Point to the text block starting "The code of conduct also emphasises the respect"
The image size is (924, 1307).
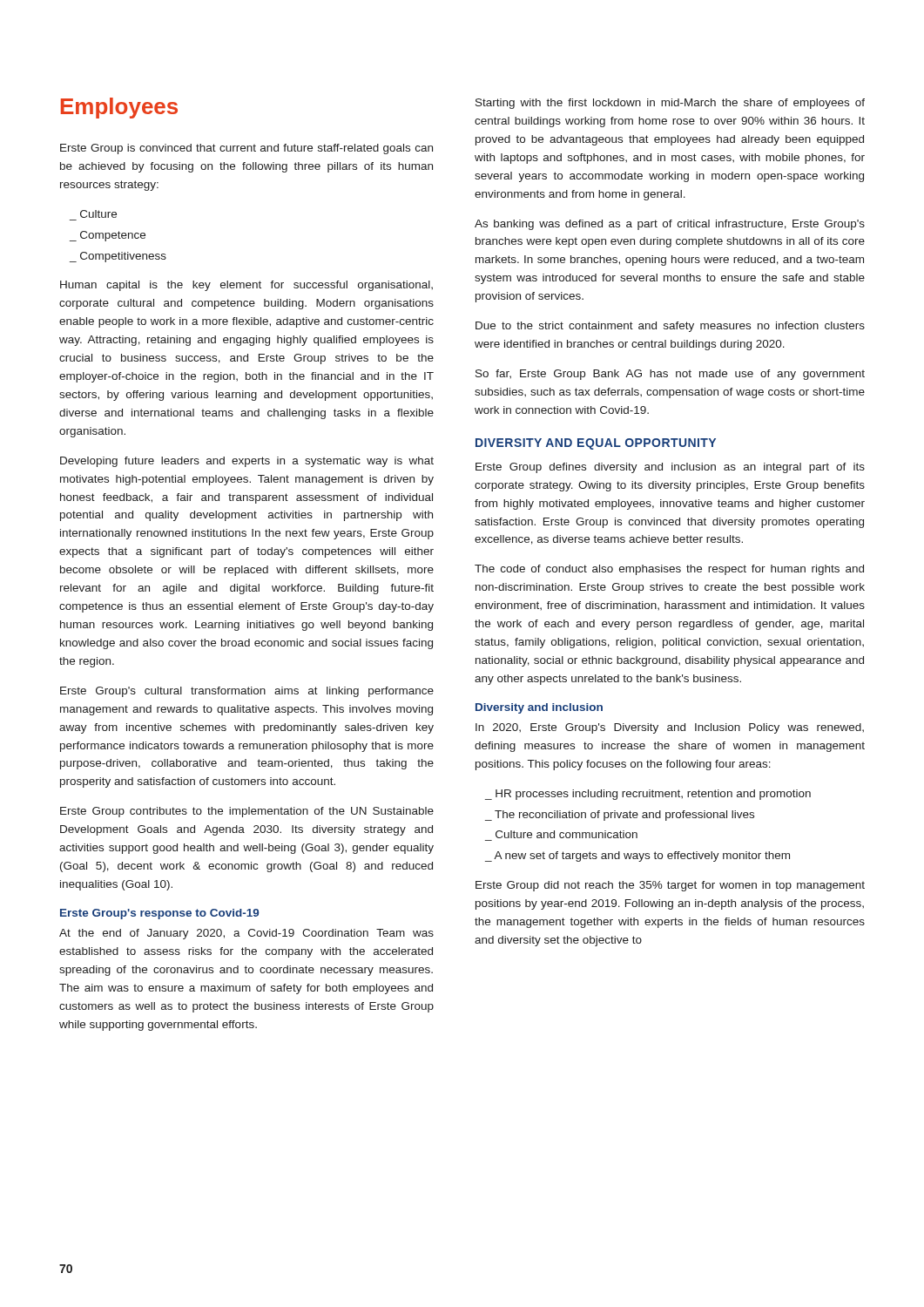[x=670, y=624]
